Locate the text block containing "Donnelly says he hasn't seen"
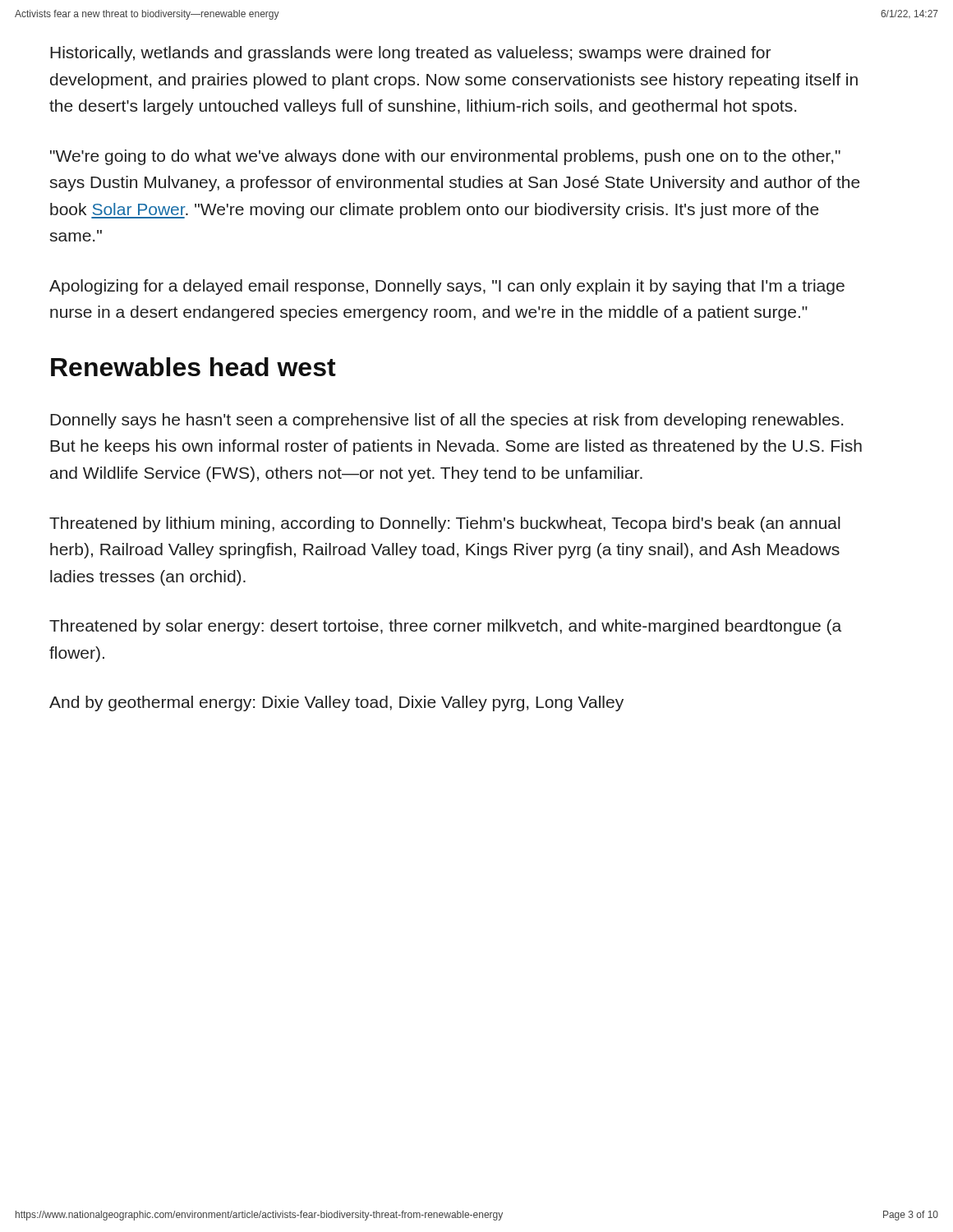The image size is (953, 1232). point(456,446)
